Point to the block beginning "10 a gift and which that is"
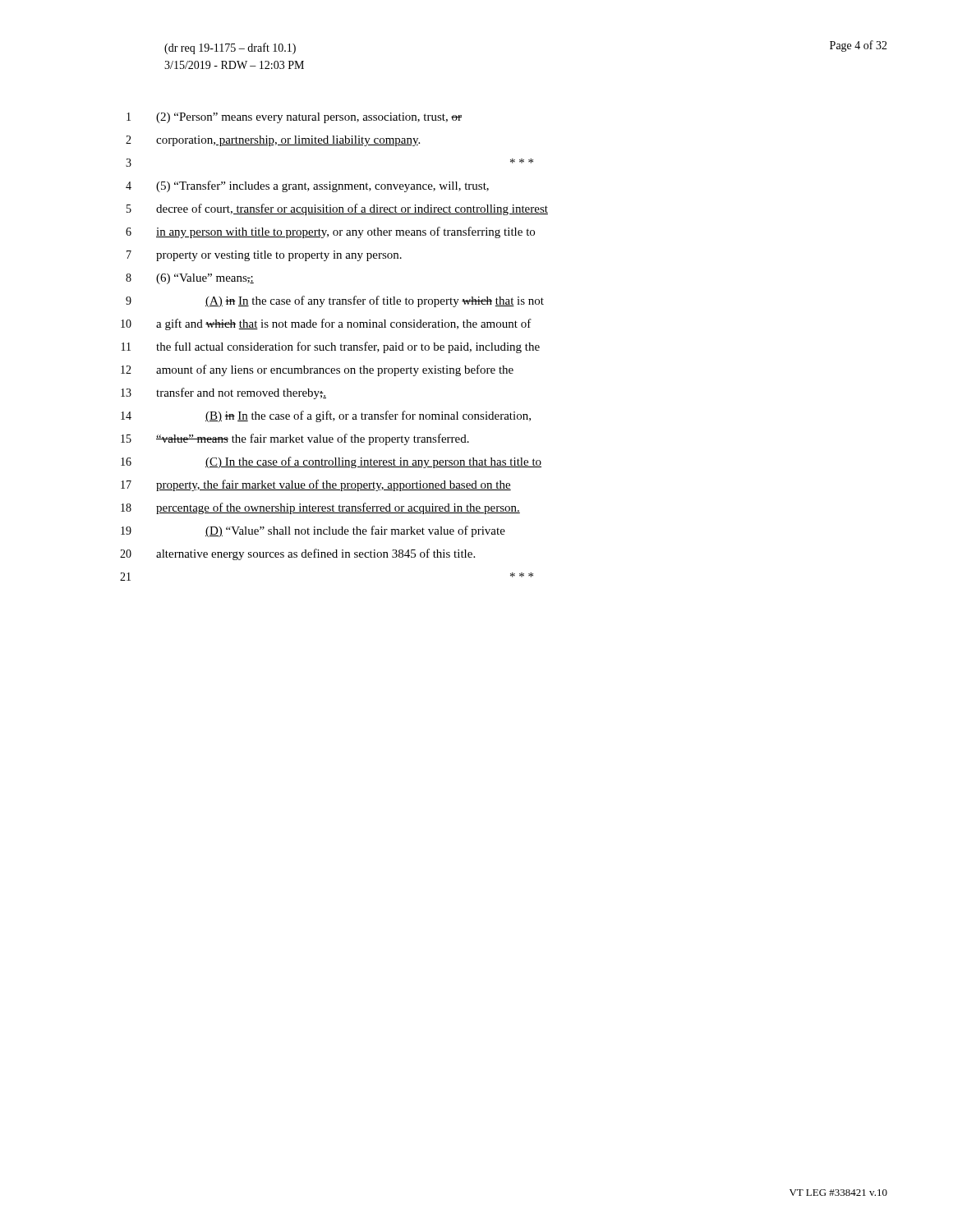953x1232 pixels. (485, 324)
